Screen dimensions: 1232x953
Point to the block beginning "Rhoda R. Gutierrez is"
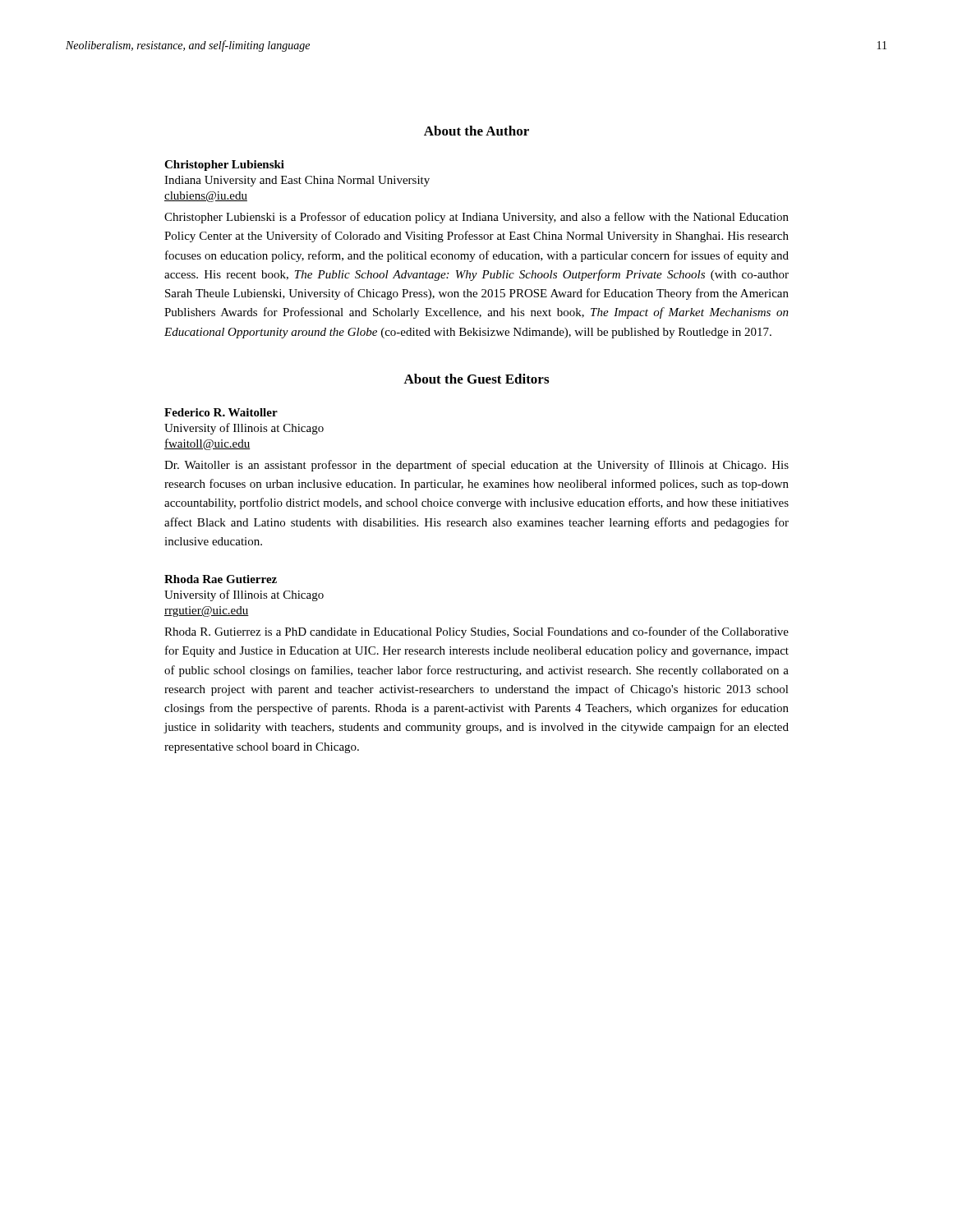tap(476, 689)
